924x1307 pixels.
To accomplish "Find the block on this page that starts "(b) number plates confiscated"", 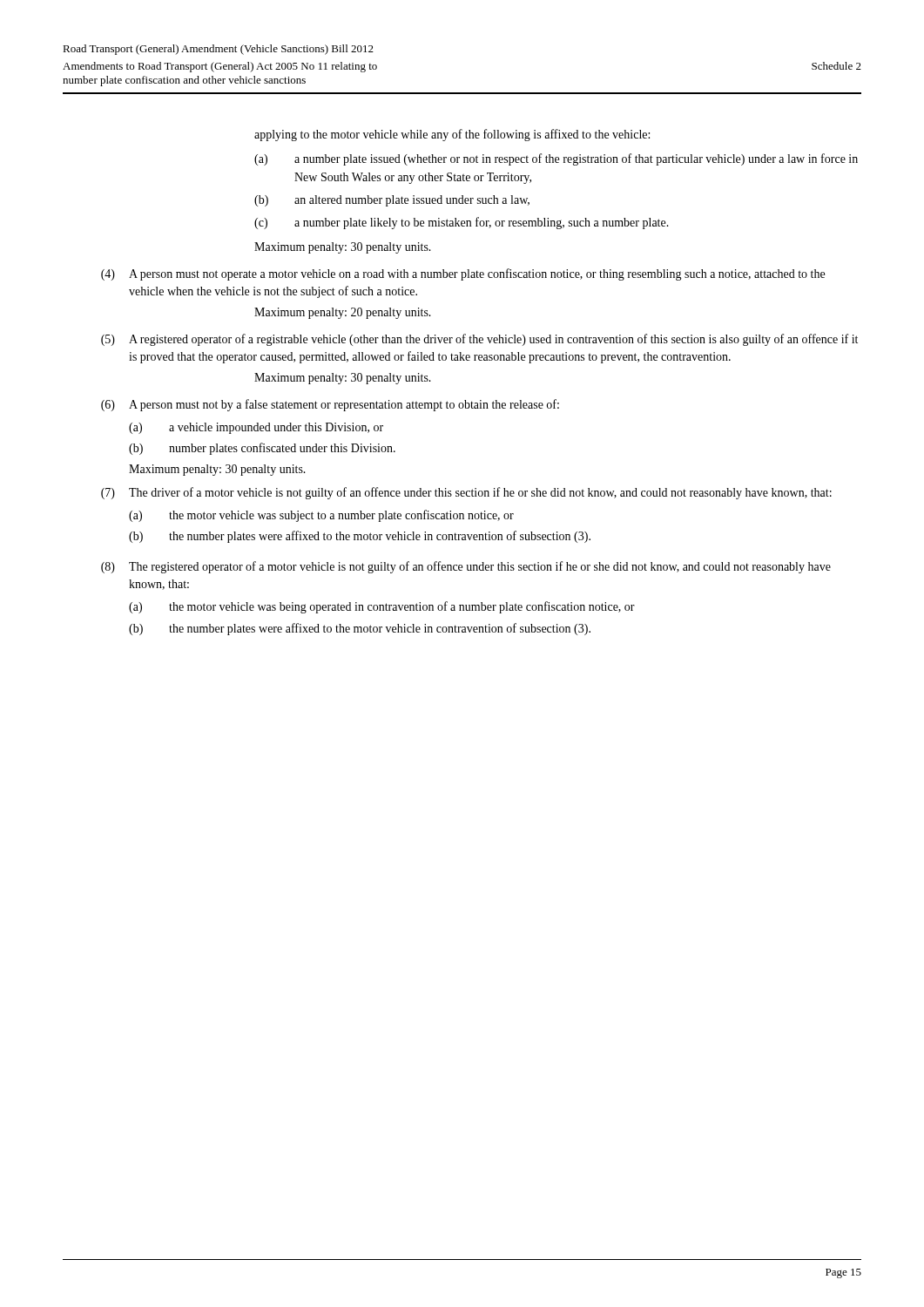I will tap(262, 449).
